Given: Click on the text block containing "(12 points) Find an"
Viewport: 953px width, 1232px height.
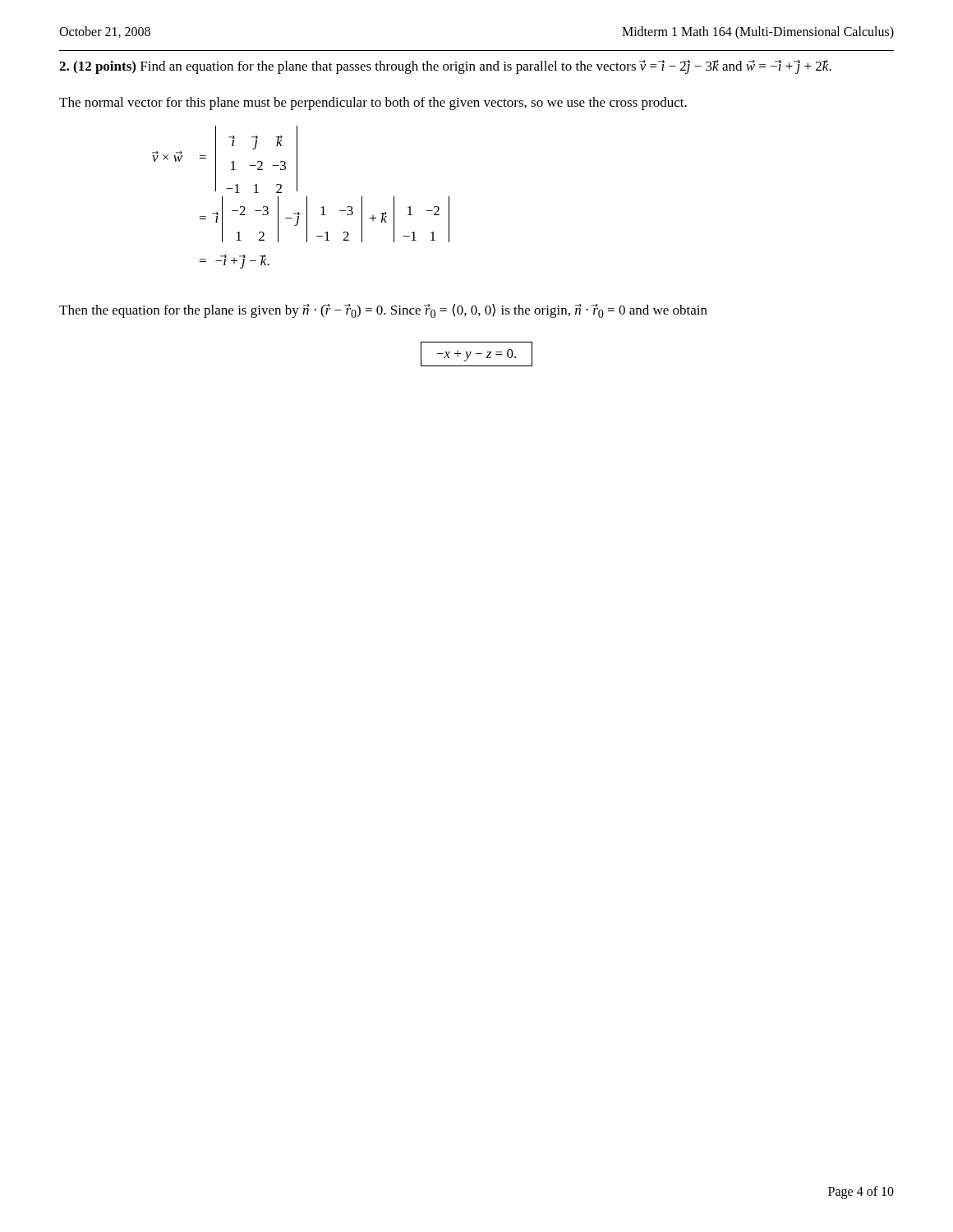Looking at the screenshot, I should point(446,66).
